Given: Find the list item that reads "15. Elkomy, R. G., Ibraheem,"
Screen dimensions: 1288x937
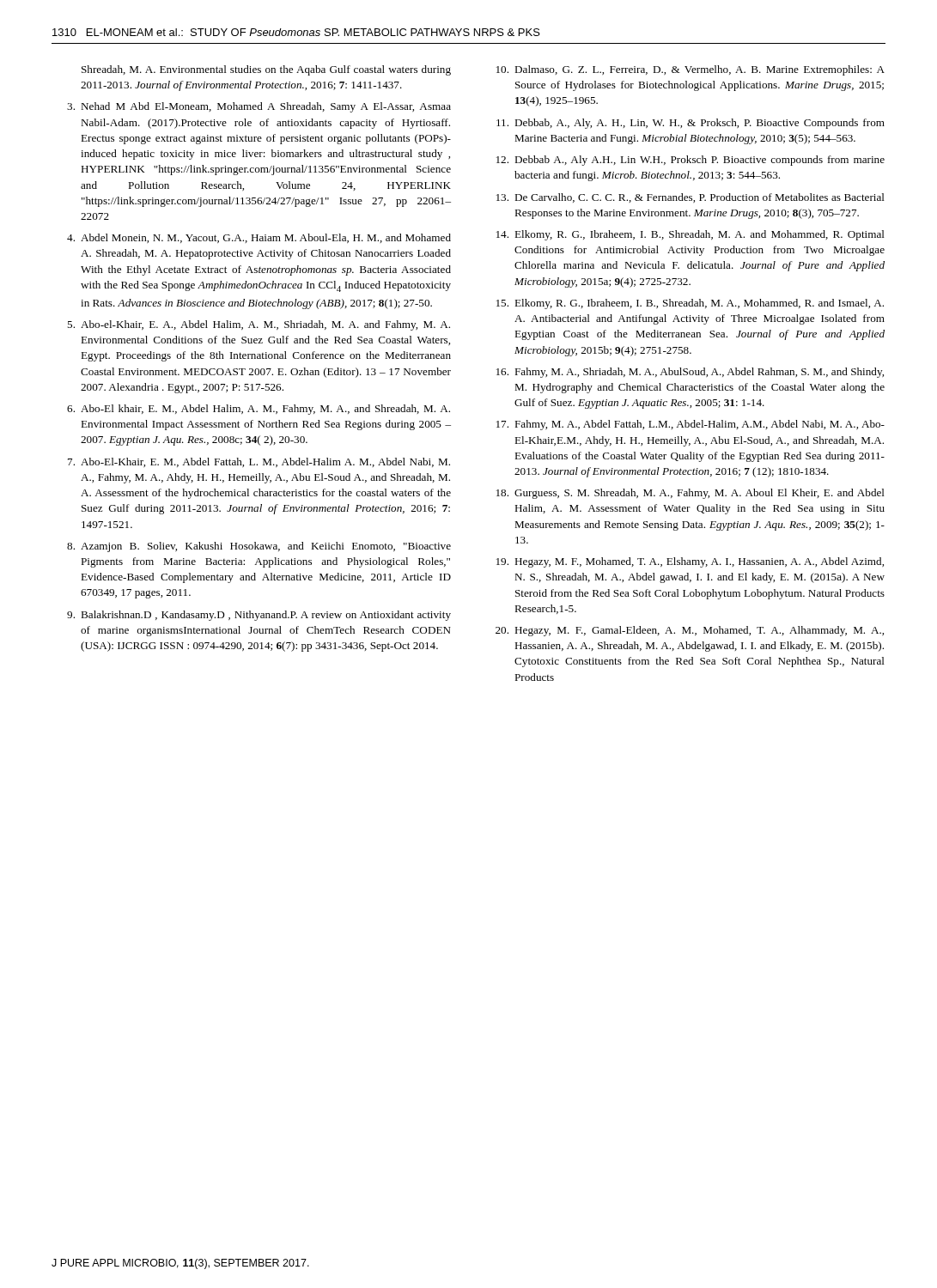Looking at the screenshot, I should 685,327.
